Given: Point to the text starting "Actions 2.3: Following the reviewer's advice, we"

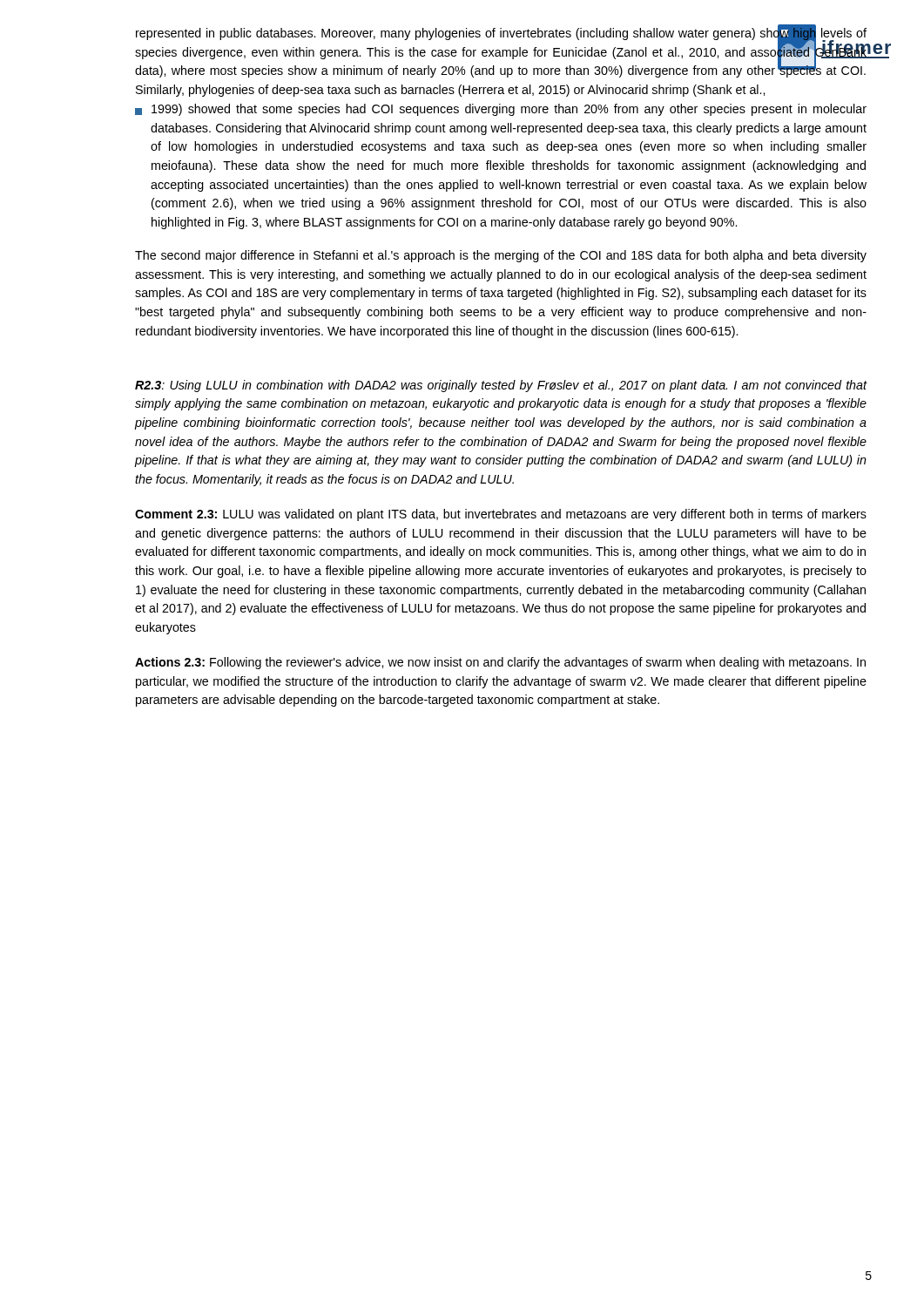Looking at the screenshot, I should pos(501,681).
